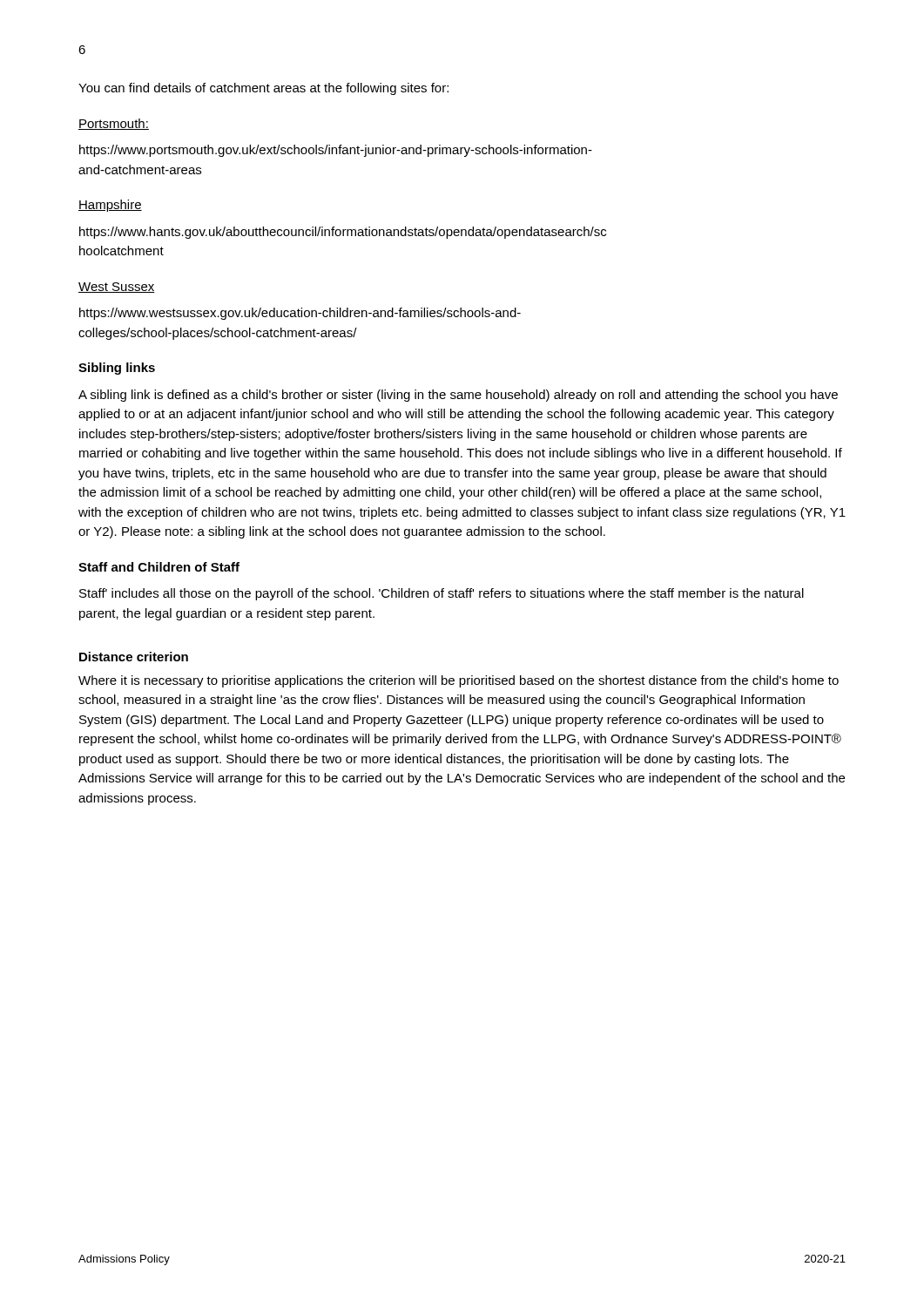Find the element starting "Sibling links"

117,367
